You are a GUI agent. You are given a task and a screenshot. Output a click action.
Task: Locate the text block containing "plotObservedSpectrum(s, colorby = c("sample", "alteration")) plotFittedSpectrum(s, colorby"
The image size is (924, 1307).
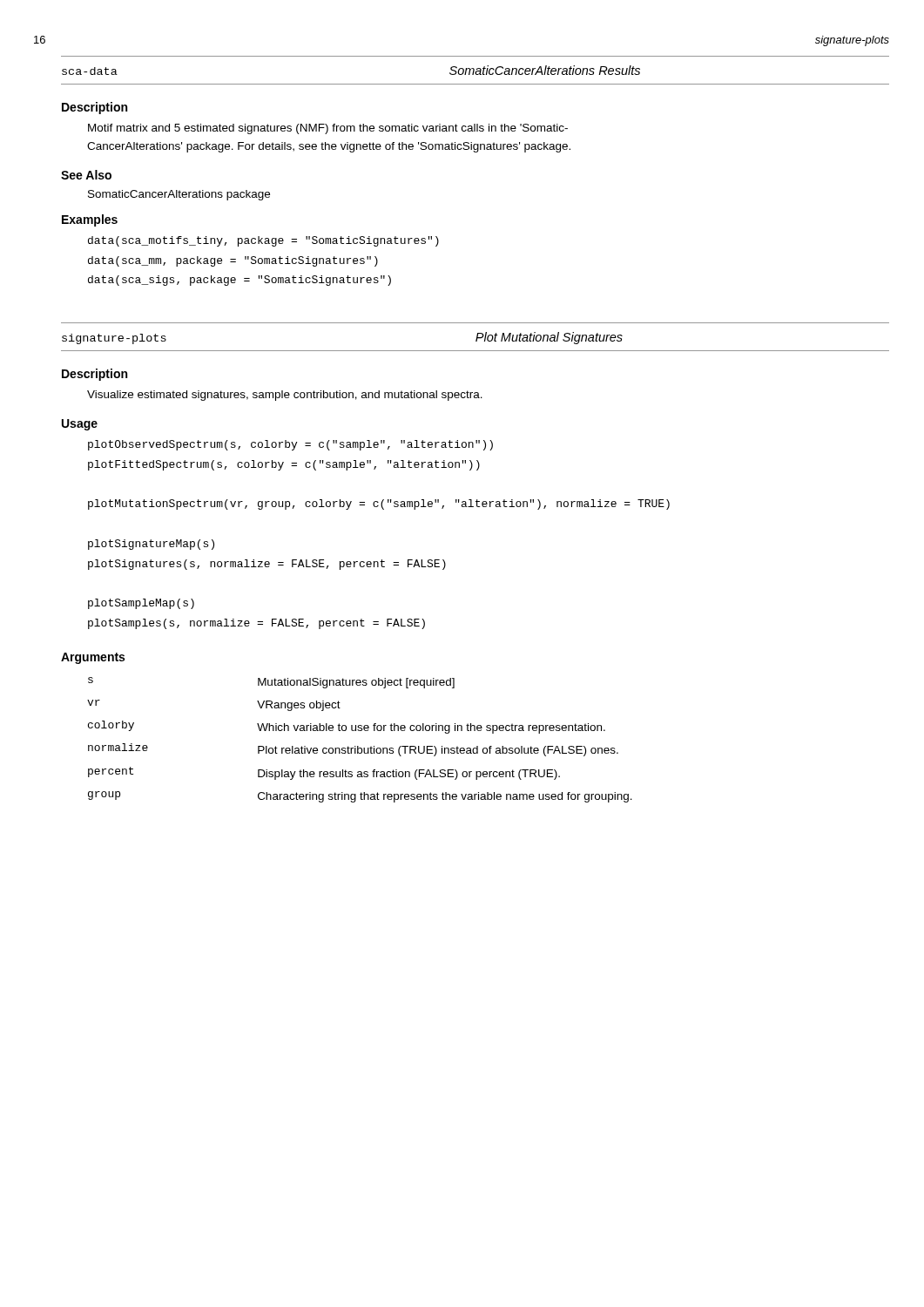pyautogui.click(x=290, y=445)
